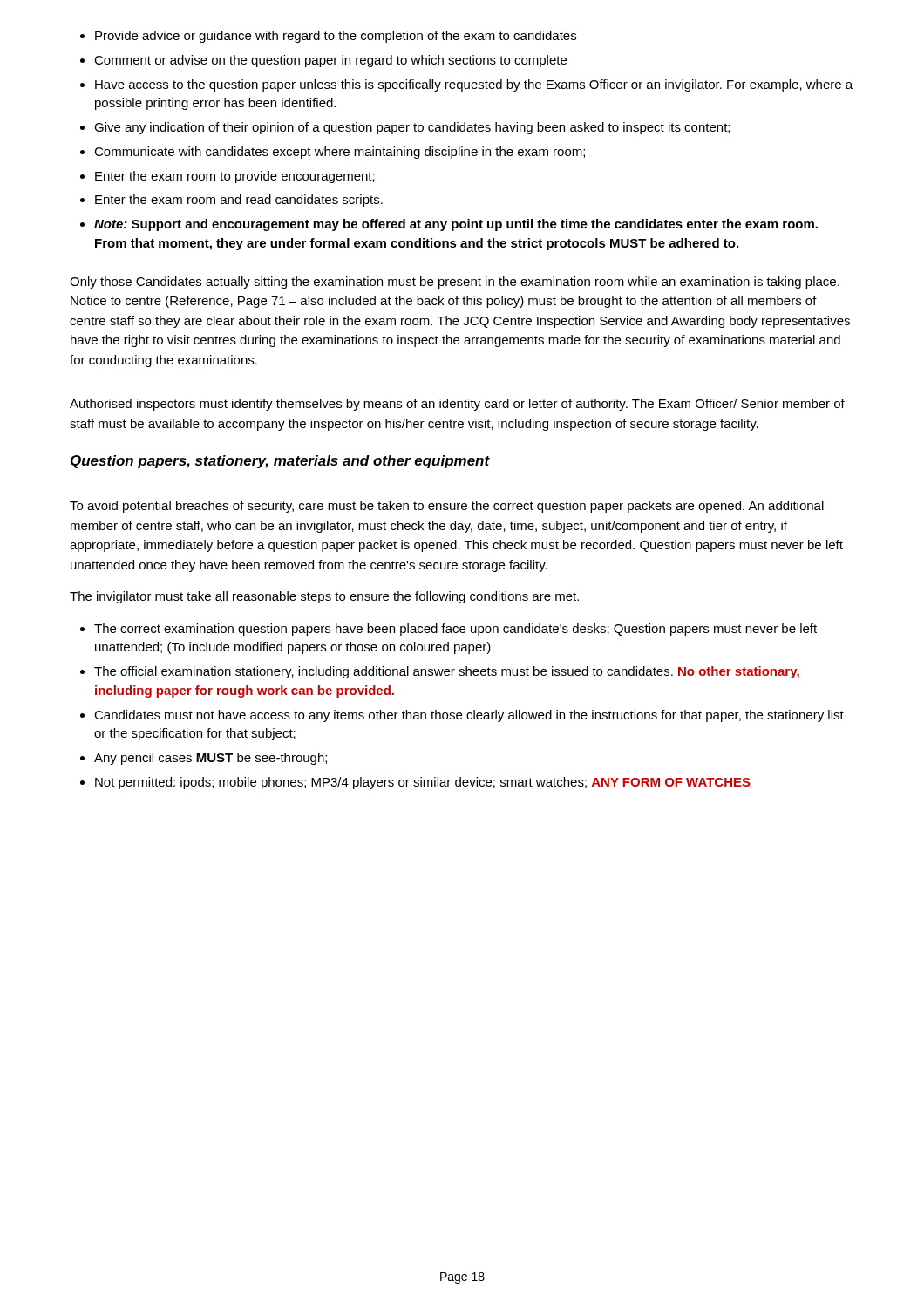Find the list item with the text "Comment or advise"

click(x=474, y=60)
